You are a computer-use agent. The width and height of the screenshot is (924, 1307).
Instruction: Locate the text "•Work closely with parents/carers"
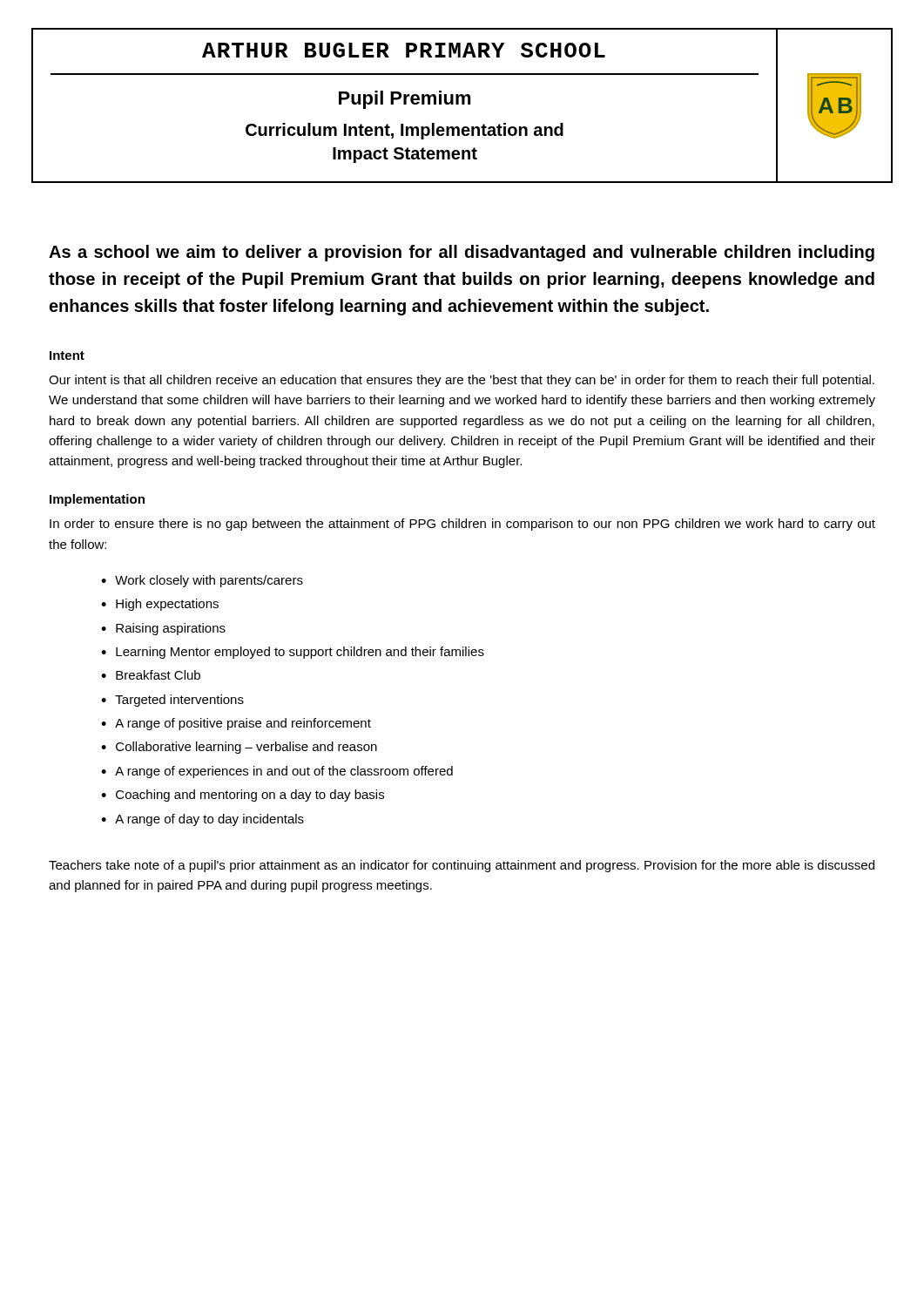(x=202, y=581)
